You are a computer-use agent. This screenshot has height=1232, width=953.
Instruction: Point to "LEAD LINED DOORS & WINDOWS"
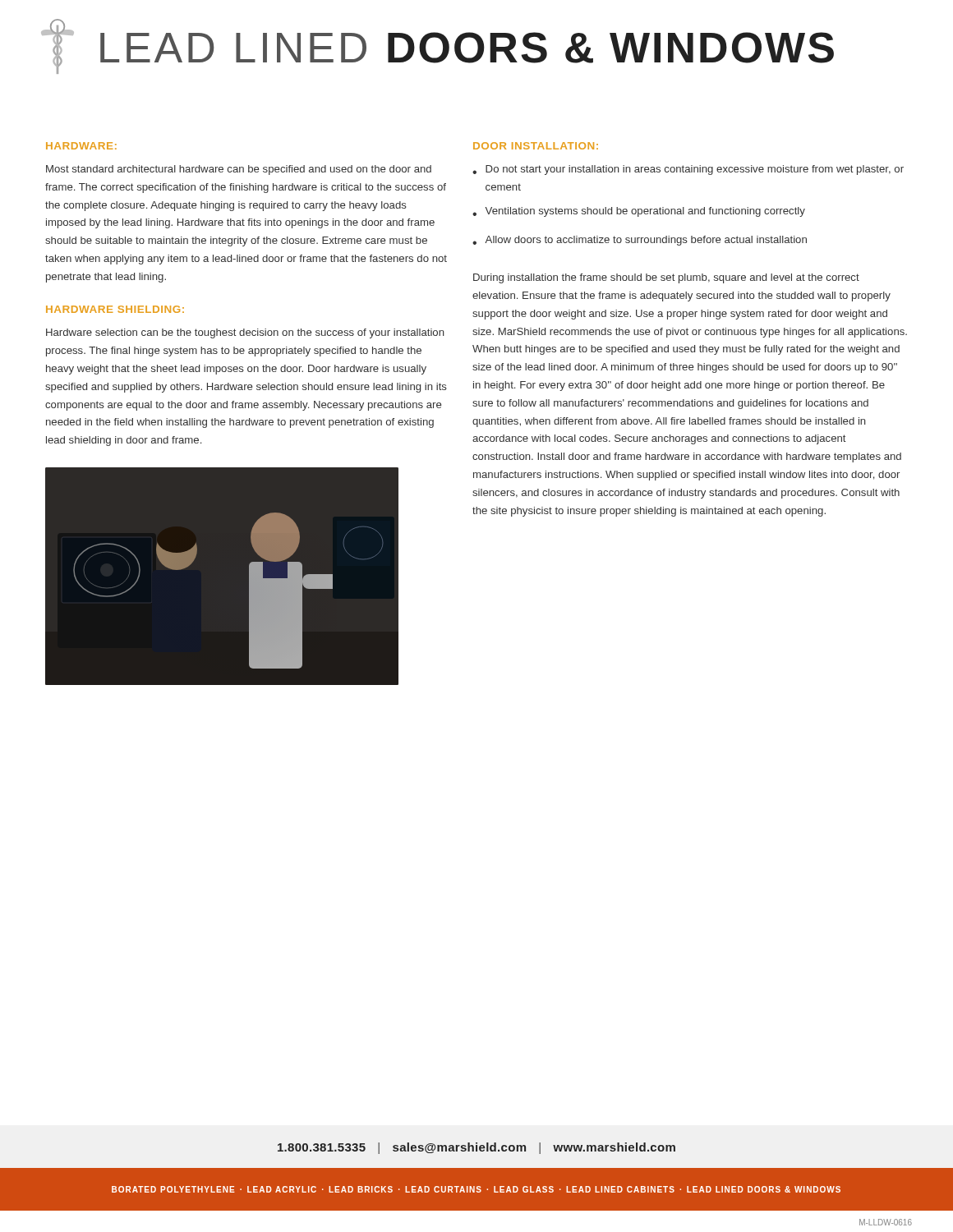click(467, 47)
